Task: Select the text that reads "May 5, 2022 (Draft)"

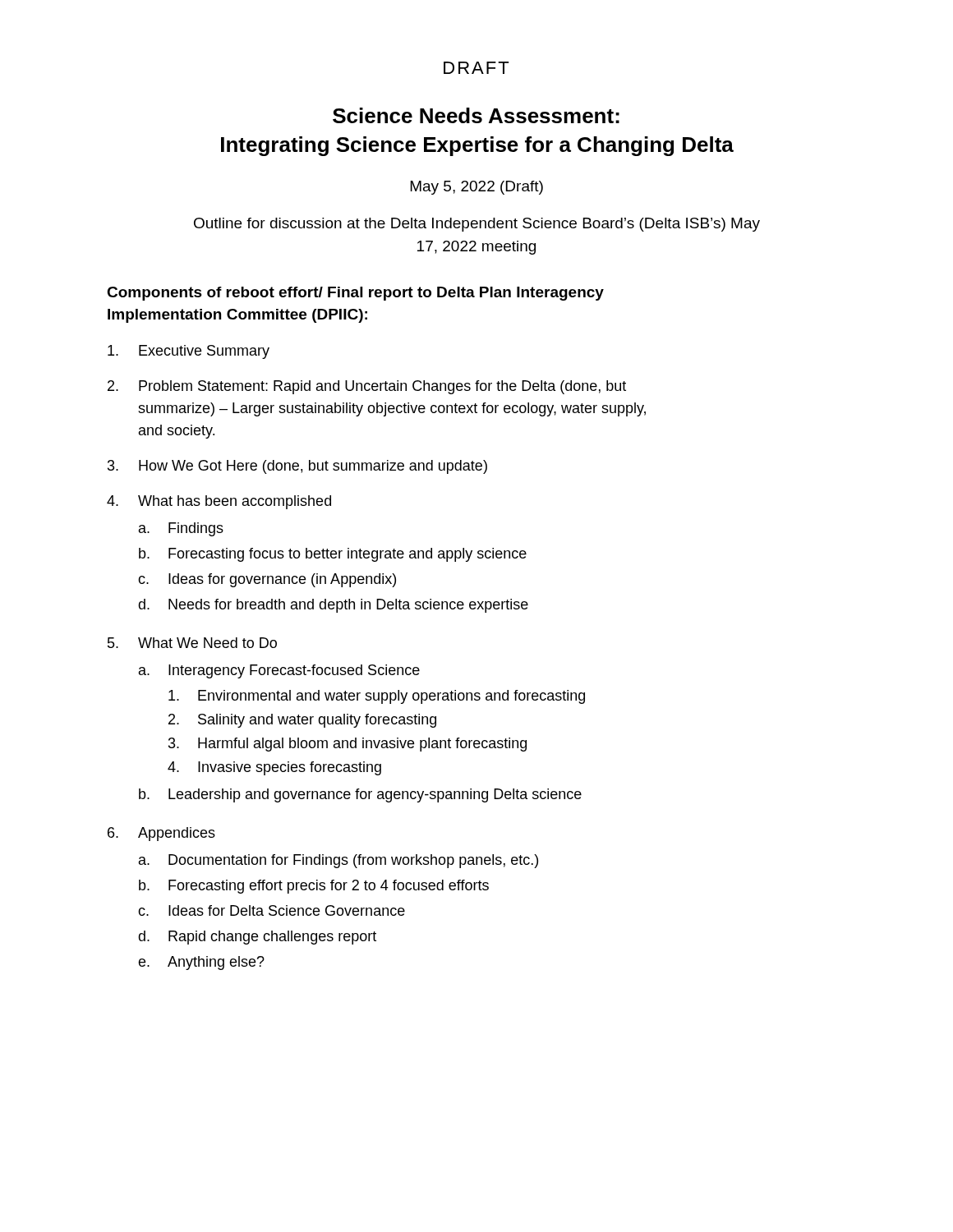Action: [x=476, y=186]
